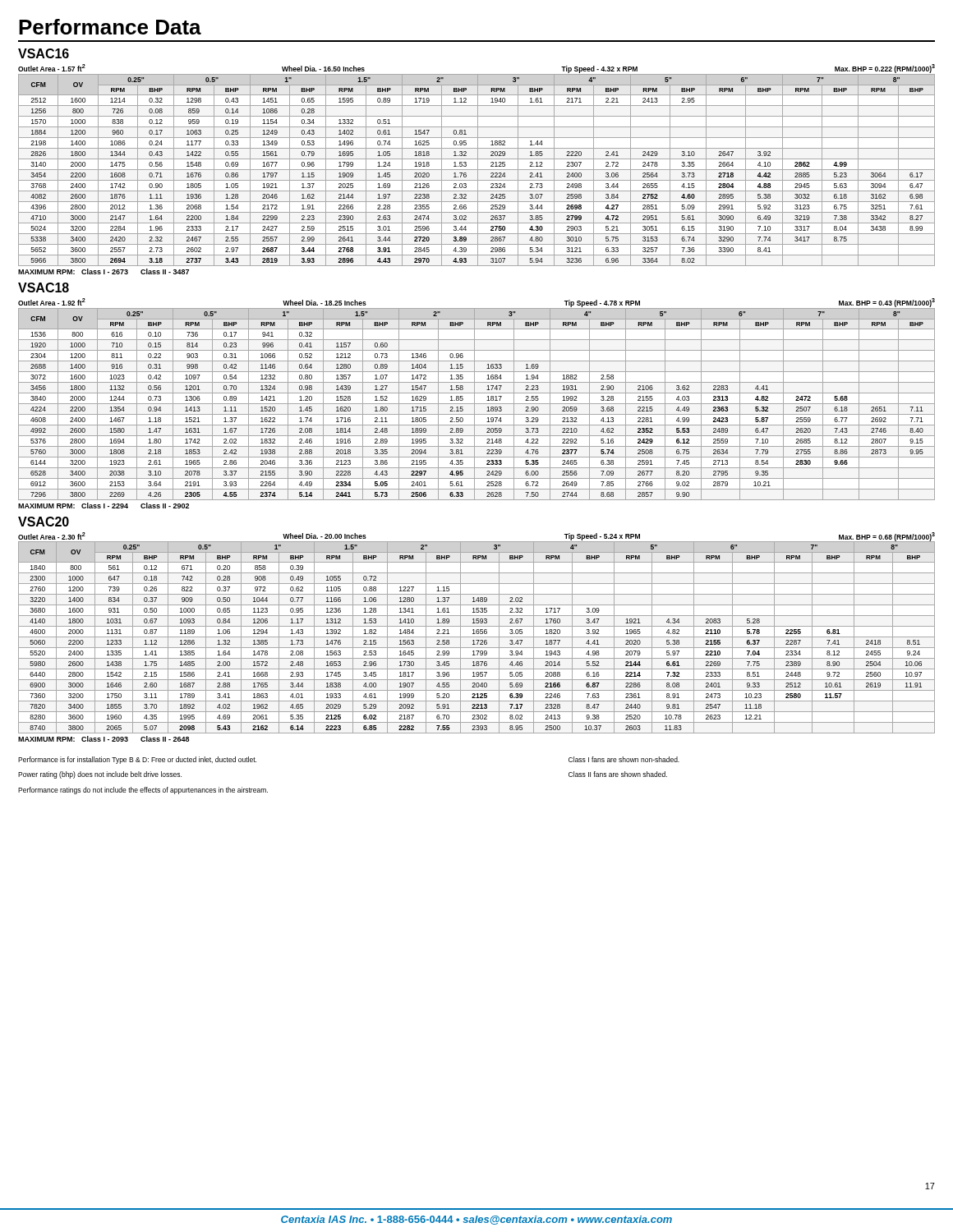The image size is (953, 1232).
Task: Select the text block that reads "MAXIMUM RPM: Class I - 2093 Class II"
Action: (x=104, y=740)
